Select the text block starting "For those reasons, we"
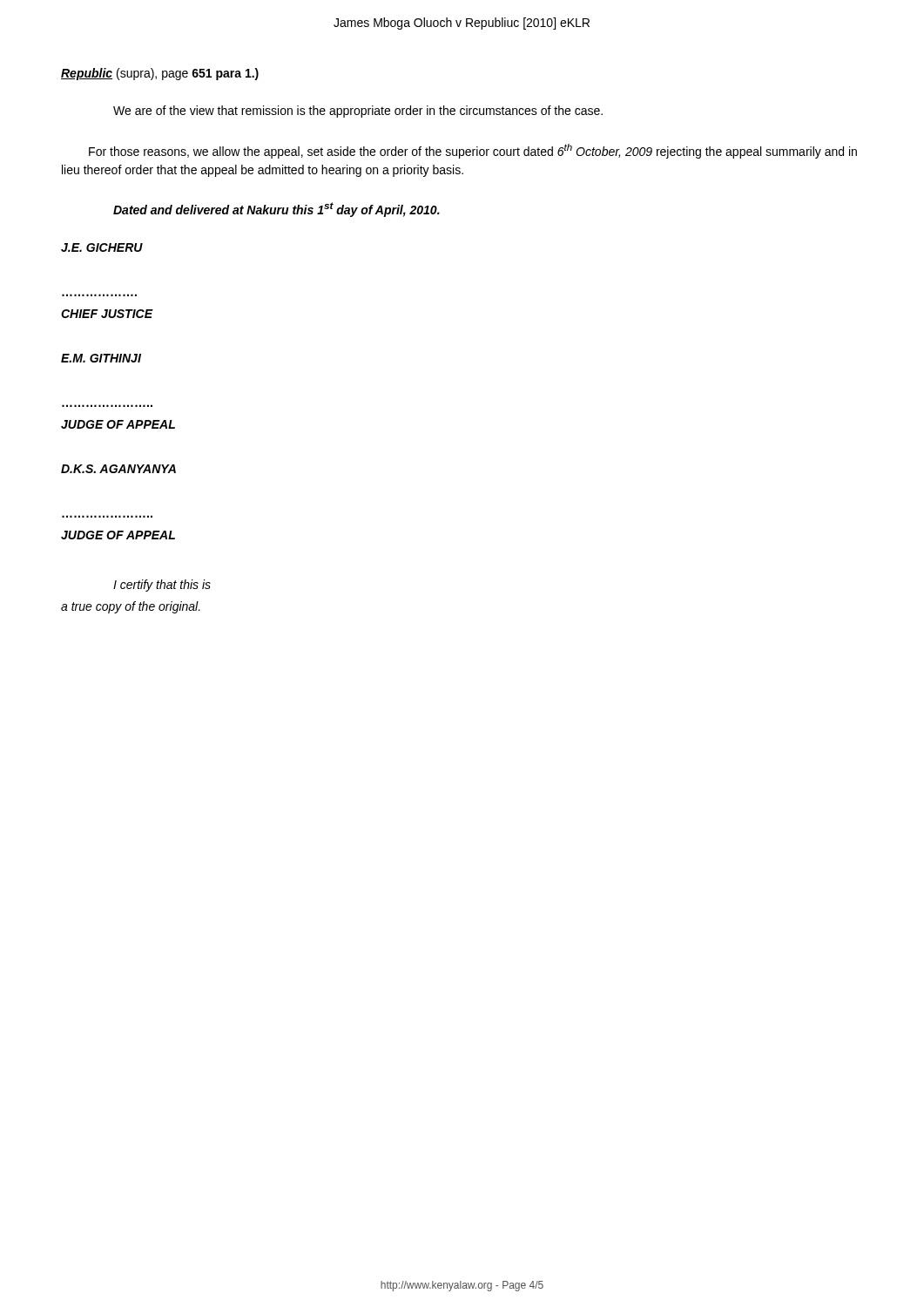This screenshot has height=1307, width=924. pos(459,159)
